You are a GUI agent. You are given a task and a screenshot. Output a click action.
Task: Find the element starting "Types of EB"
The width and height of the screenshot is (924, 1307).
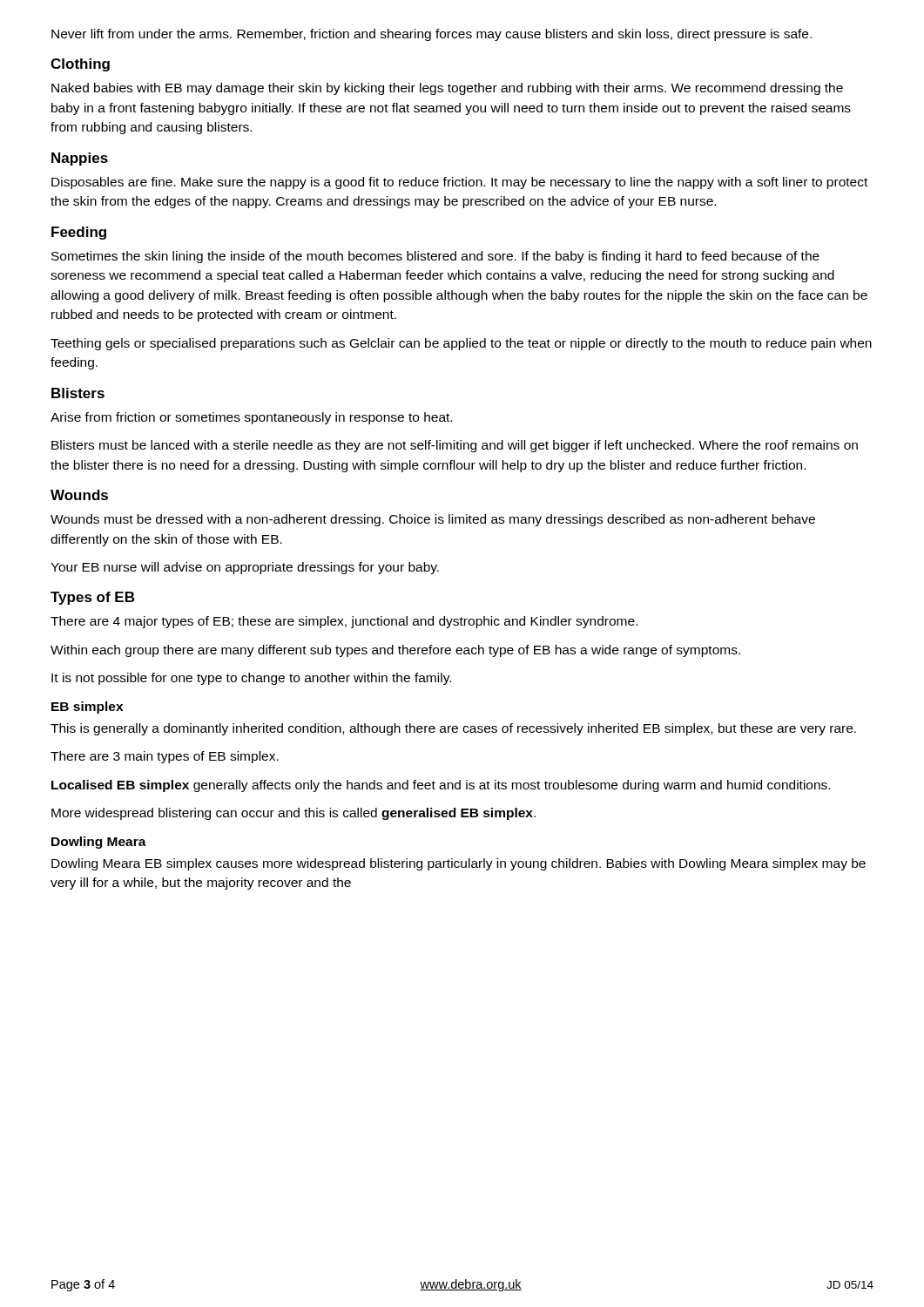coord(92,598)
